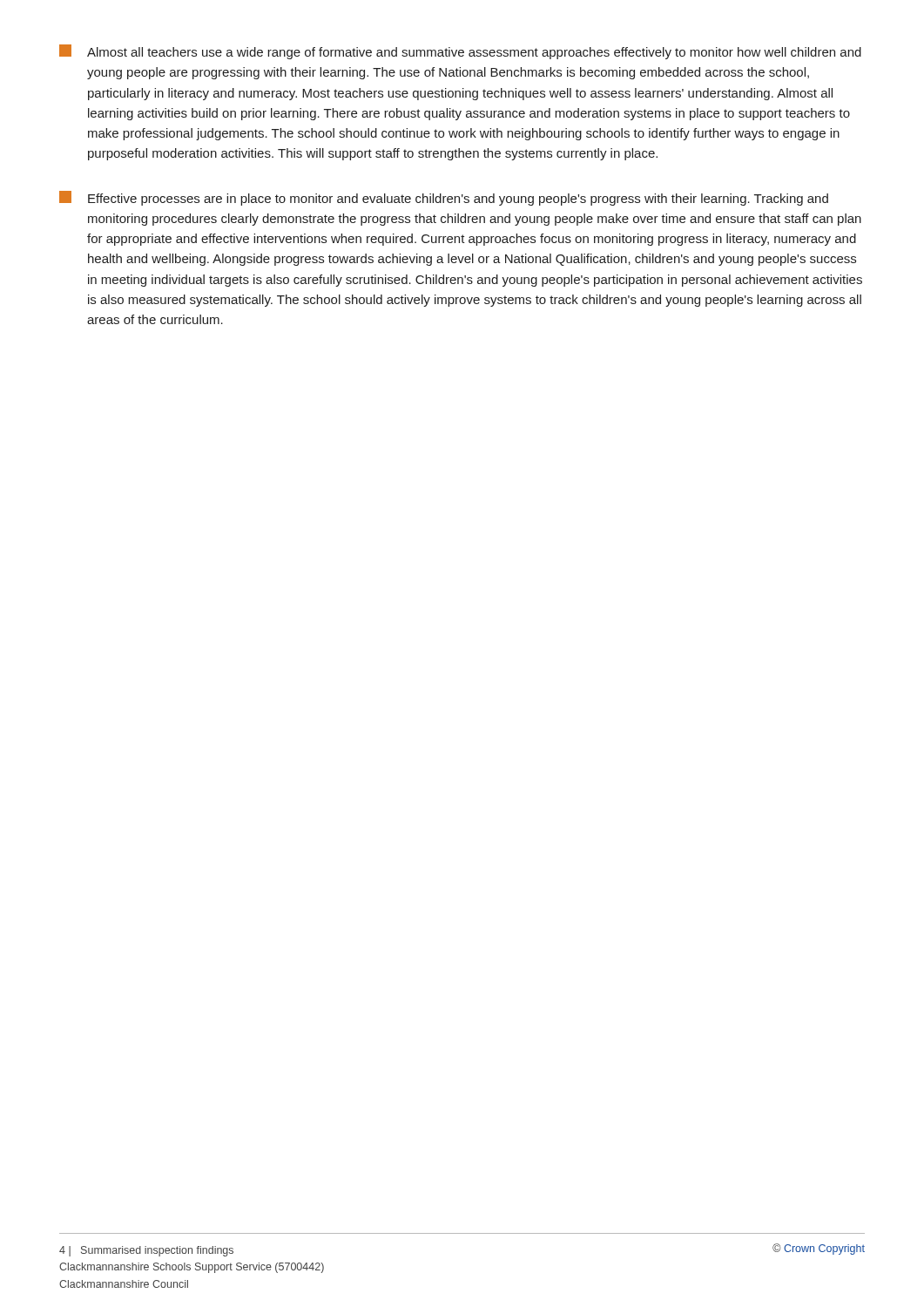This screenshot has width=924, height=1307.
Task: Click on the list item with the text "Almost all teachers use a wide range of"
Action: pyautogui.click(x=462, y=103)
